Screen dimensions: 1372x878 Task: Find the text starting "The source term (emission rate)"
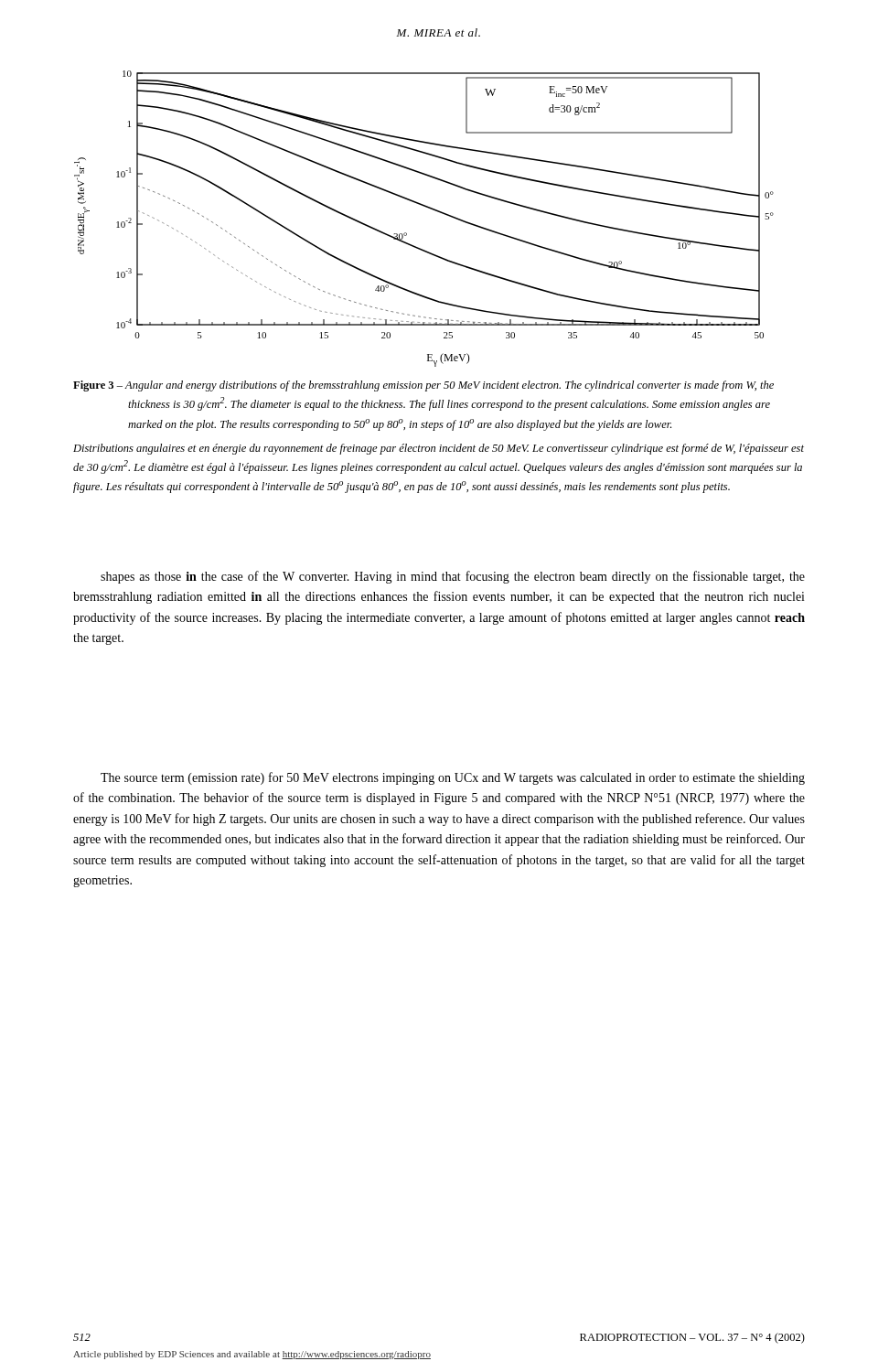coord(439,830)
